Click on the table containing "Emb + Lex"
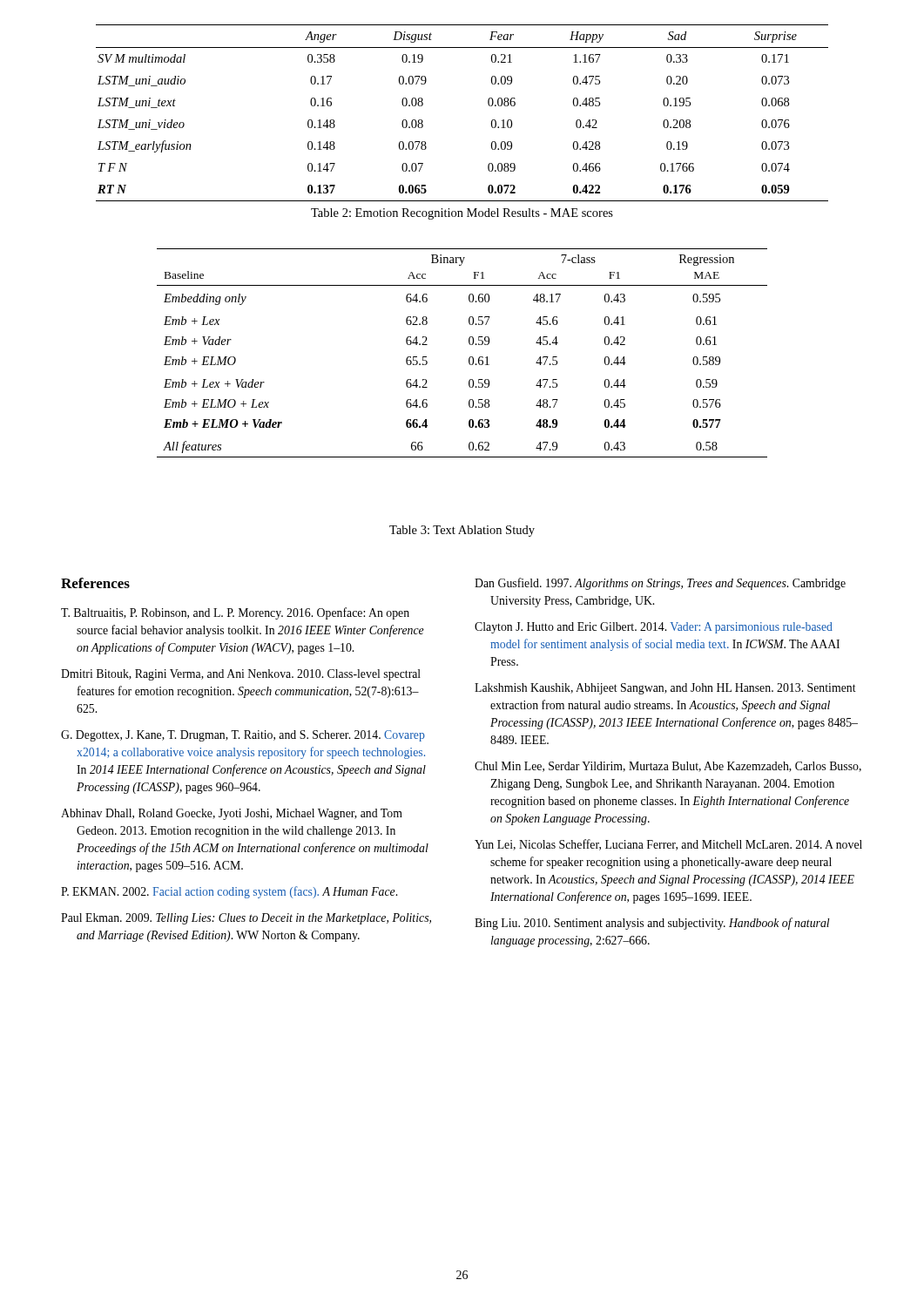 (x=462, y=353)
